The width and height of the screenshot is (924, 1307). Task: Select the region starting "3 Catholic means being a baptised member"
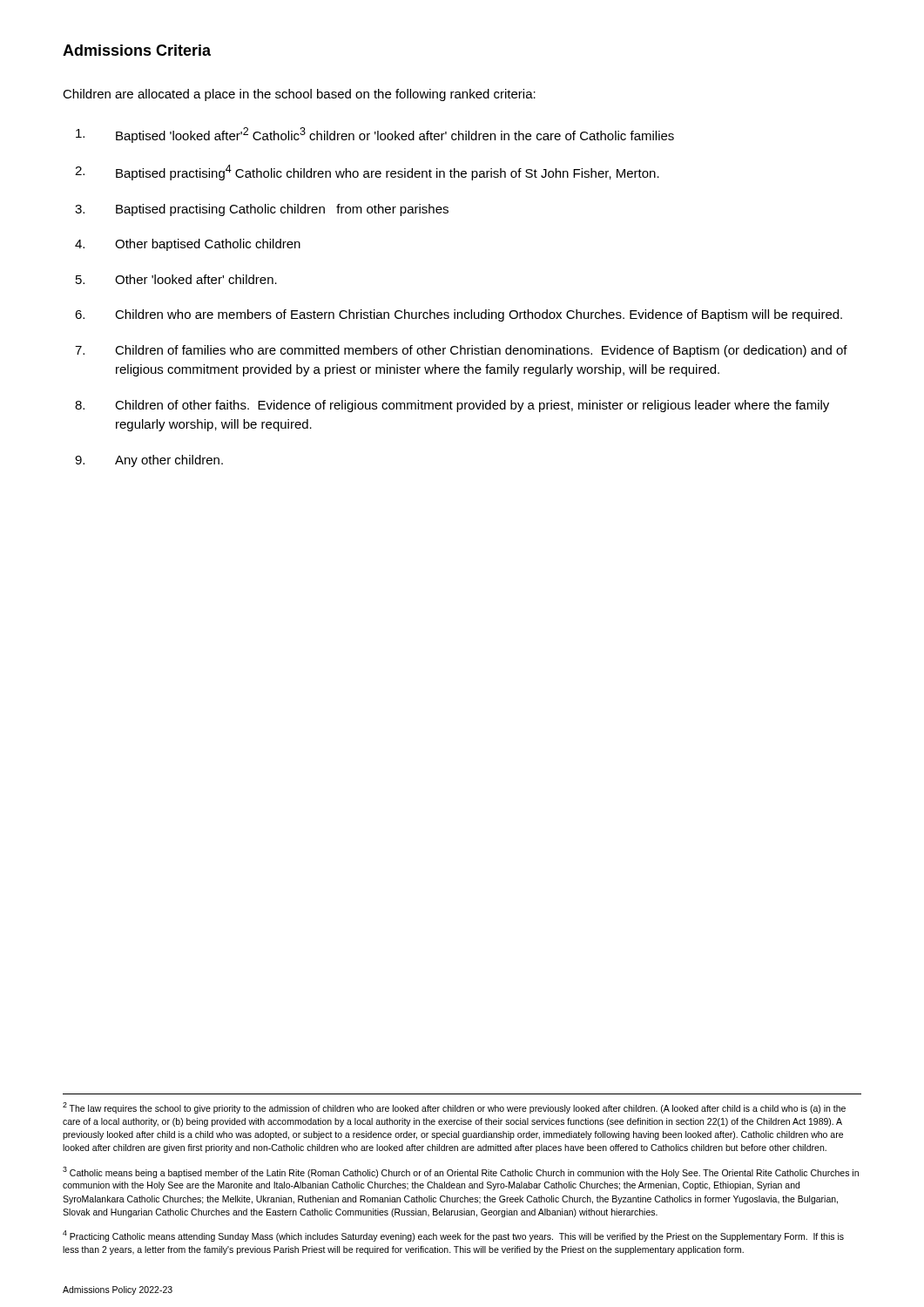pos(461,1191)
